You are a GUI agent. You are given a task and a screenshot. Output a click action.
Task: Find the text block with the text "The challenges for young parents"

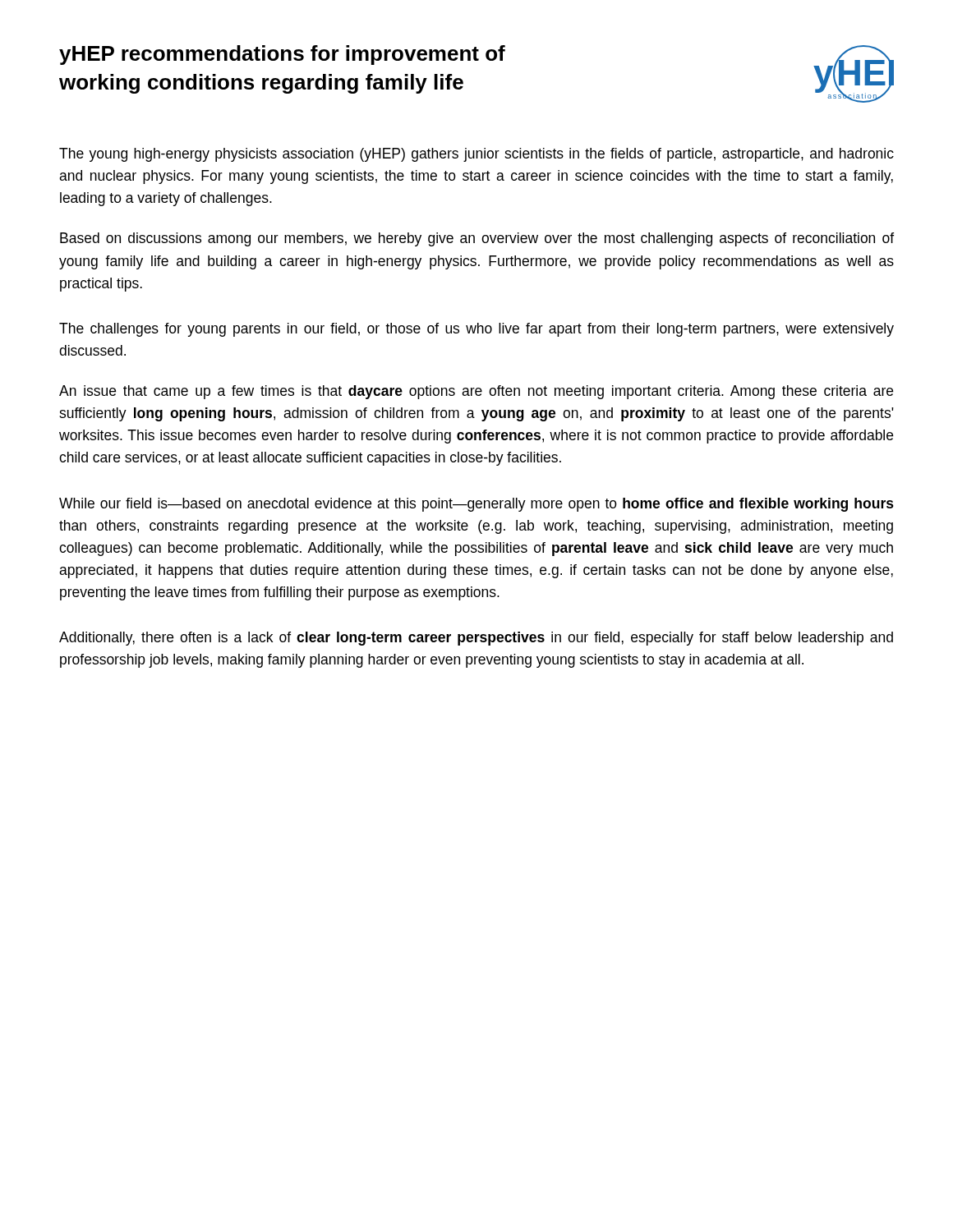(476, 339)
